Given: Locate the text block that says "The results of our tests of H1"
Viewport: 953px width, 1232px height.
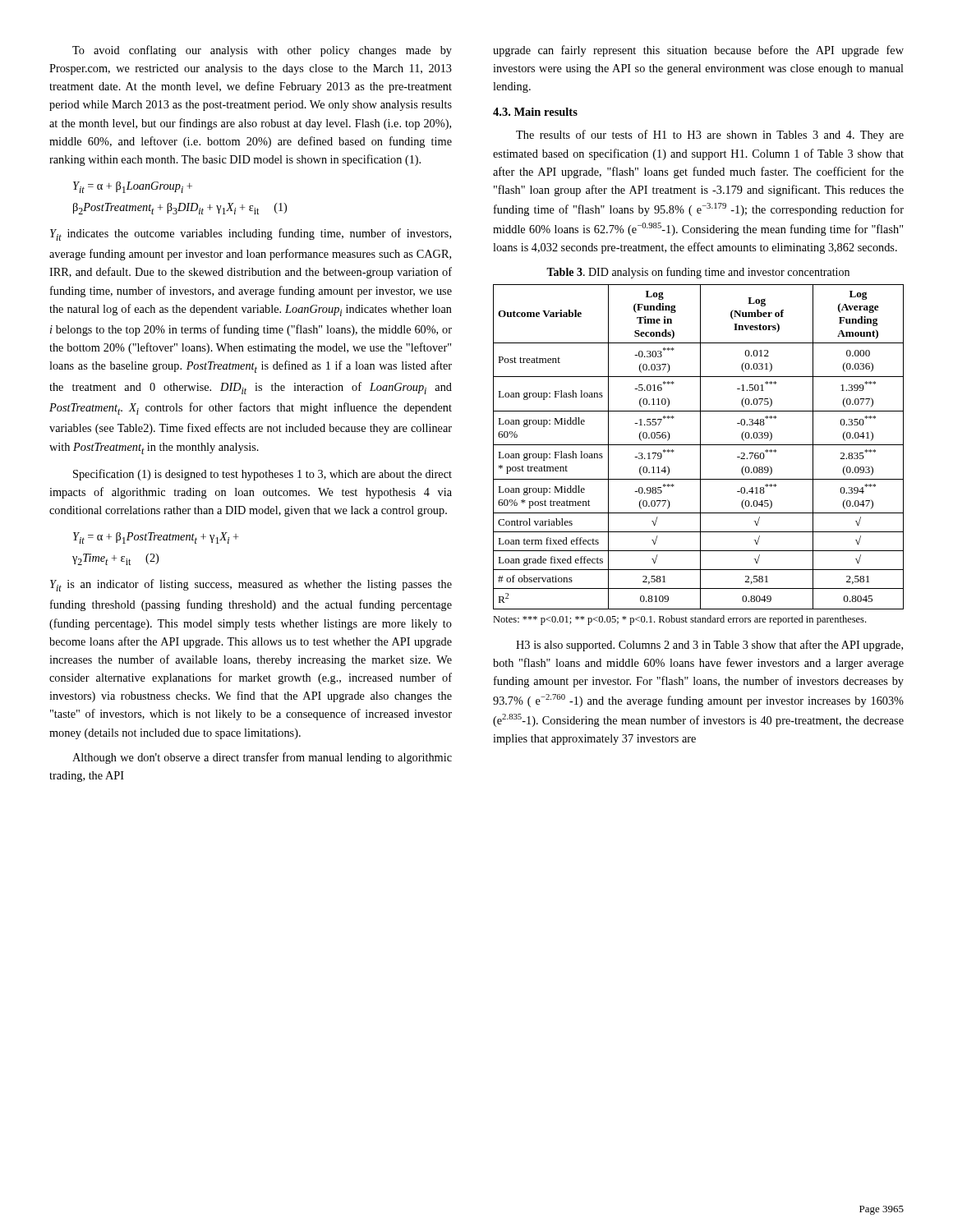Looking at the screenshot, I should 698,191.
